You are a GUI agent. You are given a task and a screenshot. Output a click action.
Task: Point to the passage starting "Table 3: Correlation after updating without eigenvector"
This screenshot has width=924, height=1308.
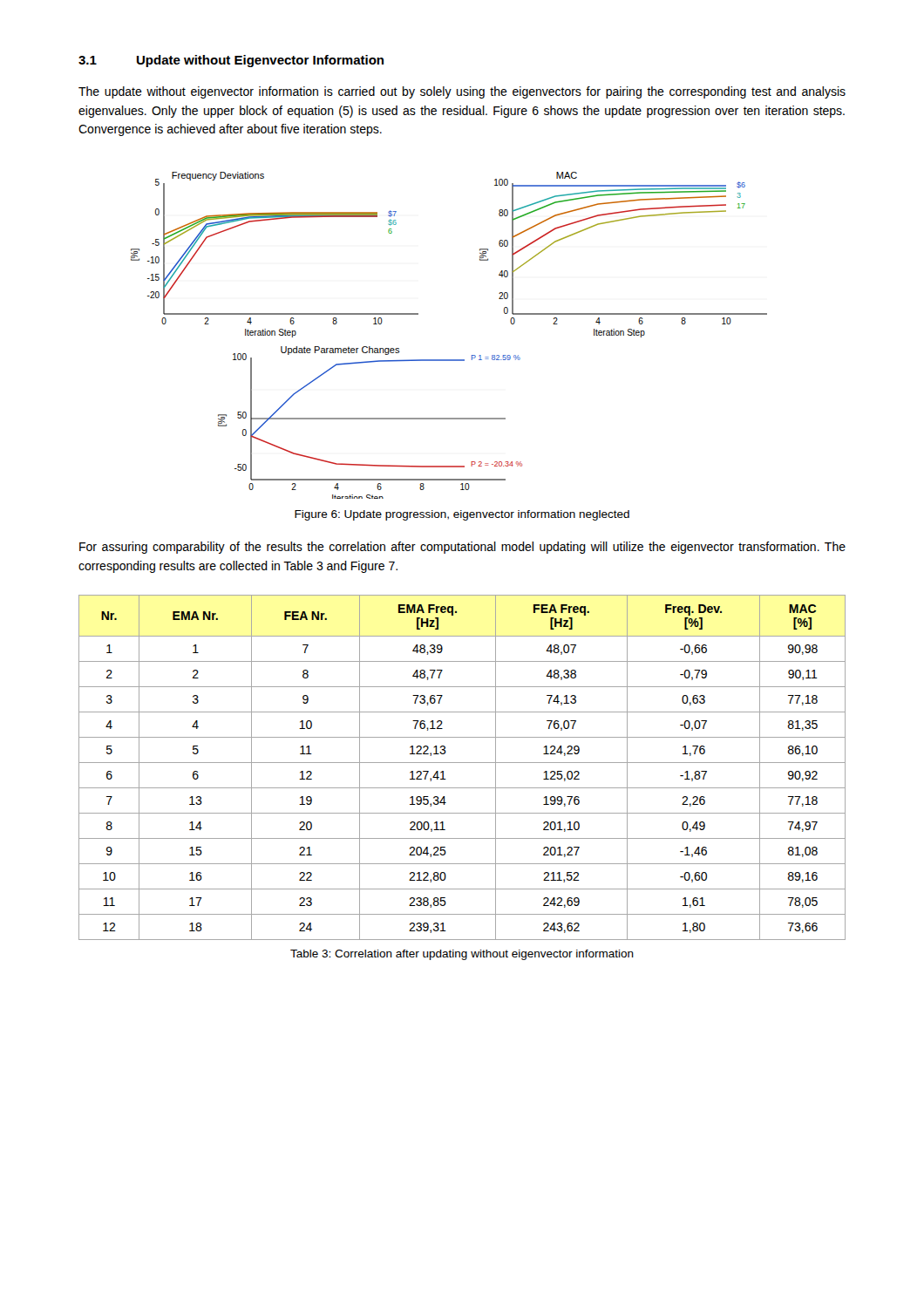(462, 954)
